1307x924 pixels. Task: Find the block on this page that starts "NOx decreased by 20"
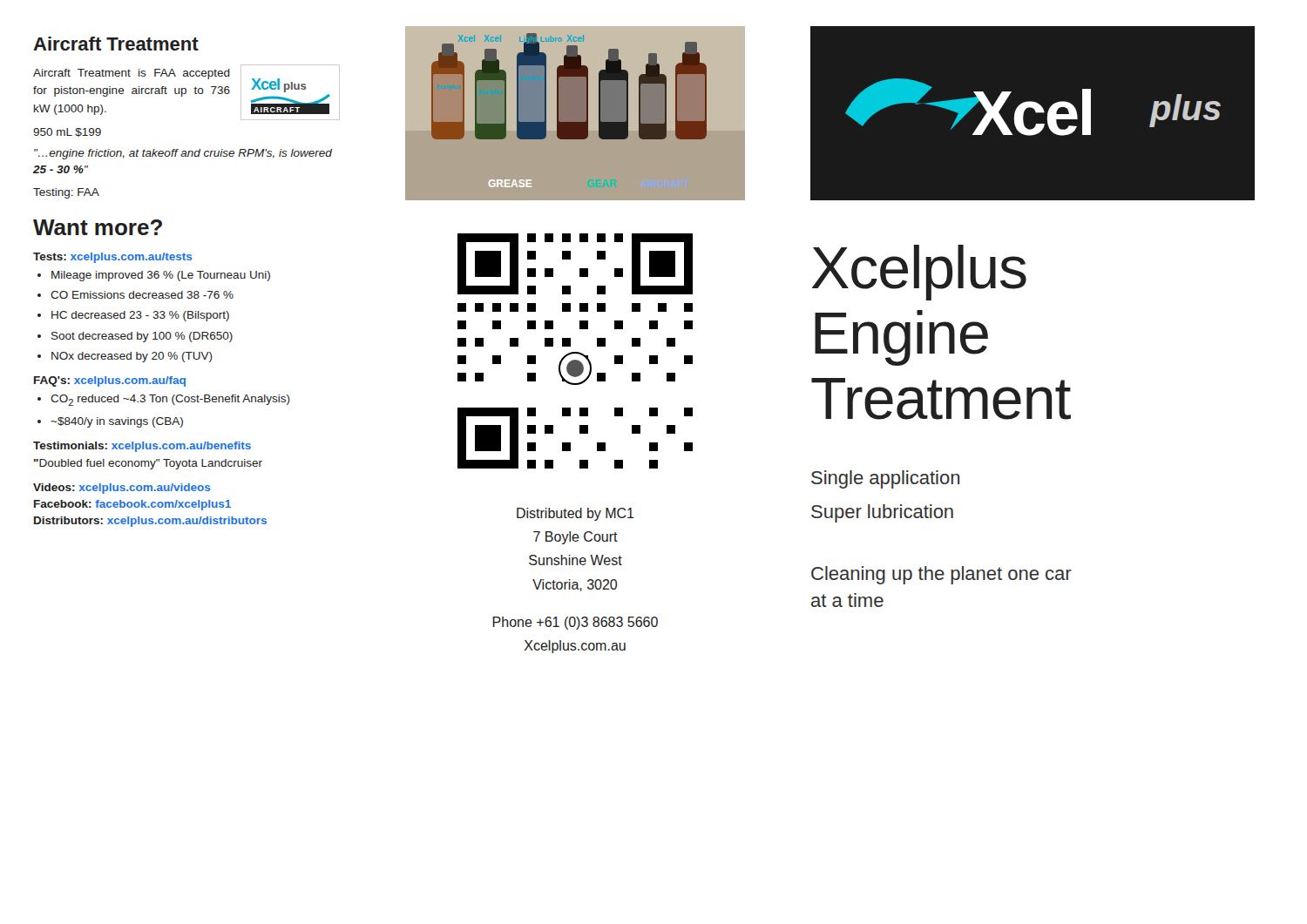point(195,356)
